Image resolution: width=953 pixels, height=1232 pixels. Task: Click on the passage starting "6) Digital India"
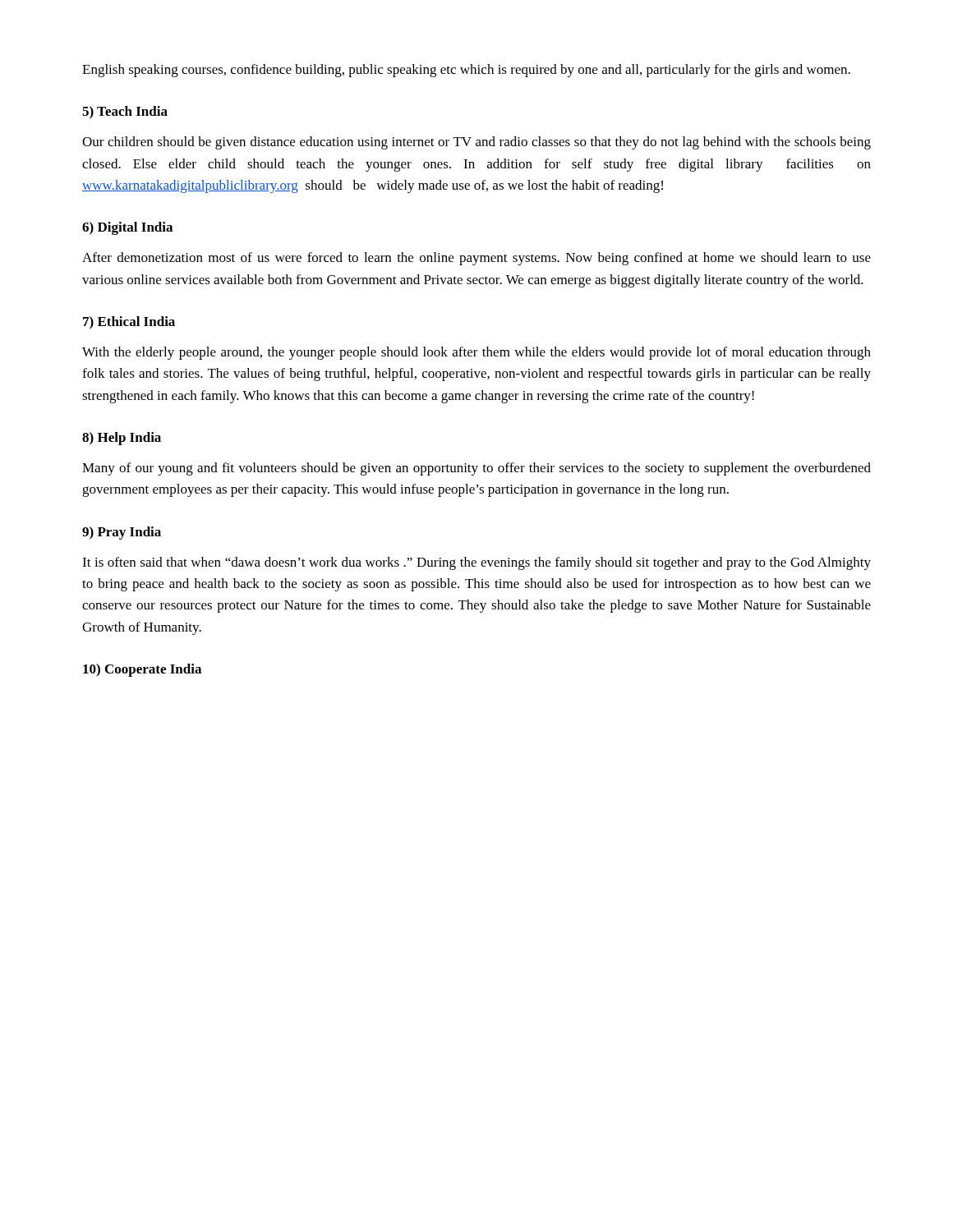tap(128, 227)
